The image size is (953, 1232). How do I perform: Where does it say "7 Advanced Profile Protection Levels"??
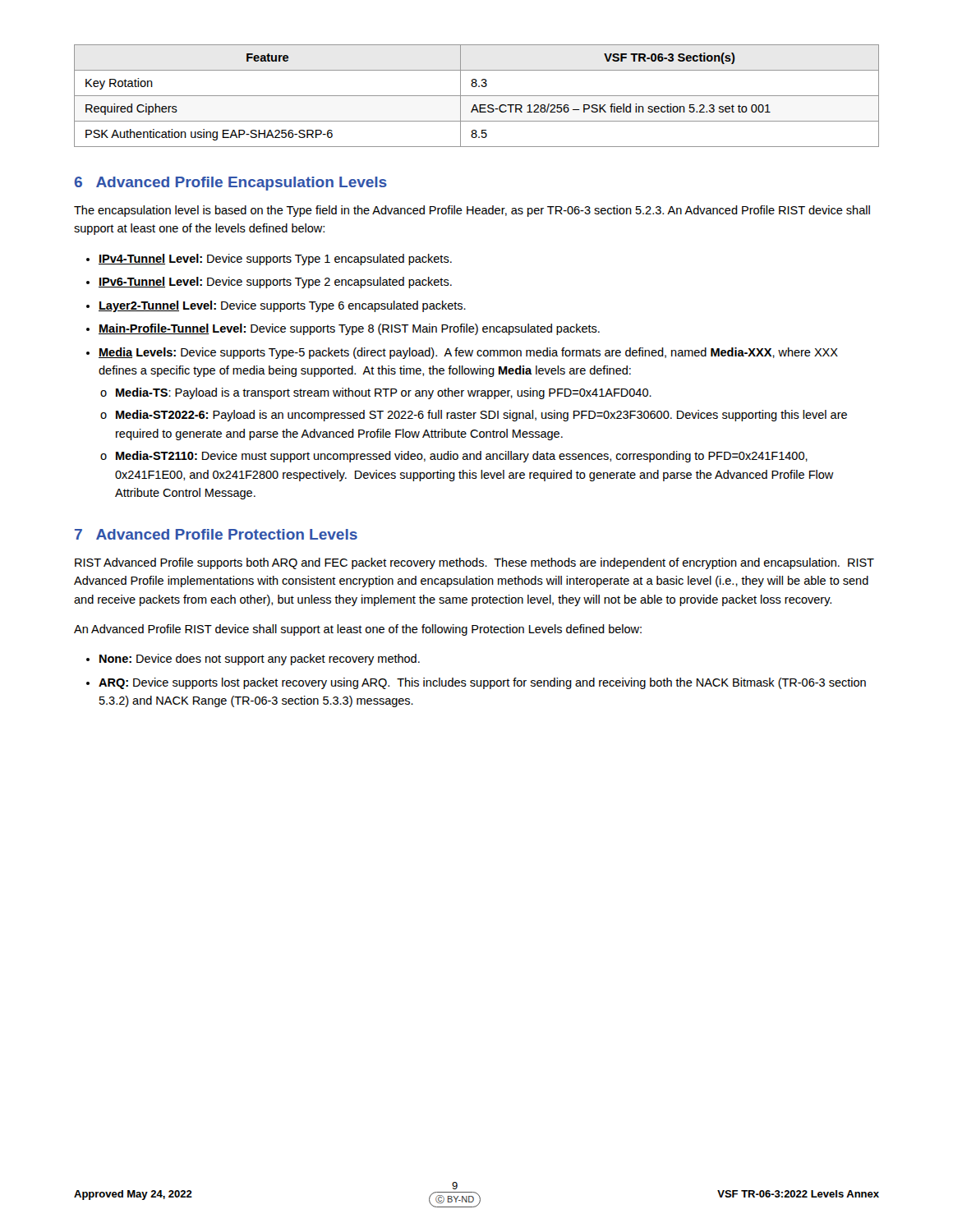coord(216,534)
